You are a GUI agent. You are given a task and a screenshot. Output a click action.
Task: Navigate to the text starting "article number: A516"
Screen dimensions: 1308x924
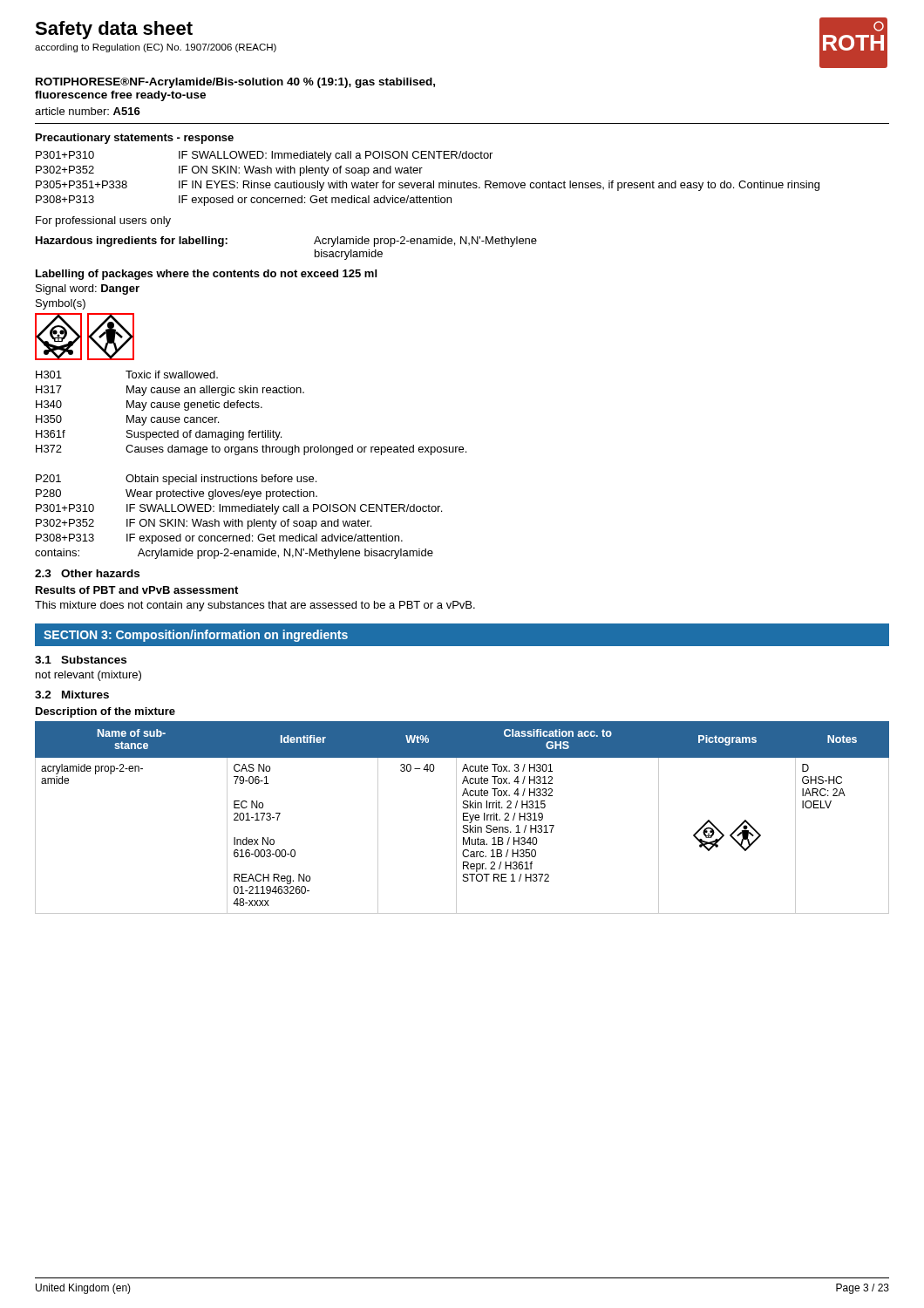click(87, 111)
